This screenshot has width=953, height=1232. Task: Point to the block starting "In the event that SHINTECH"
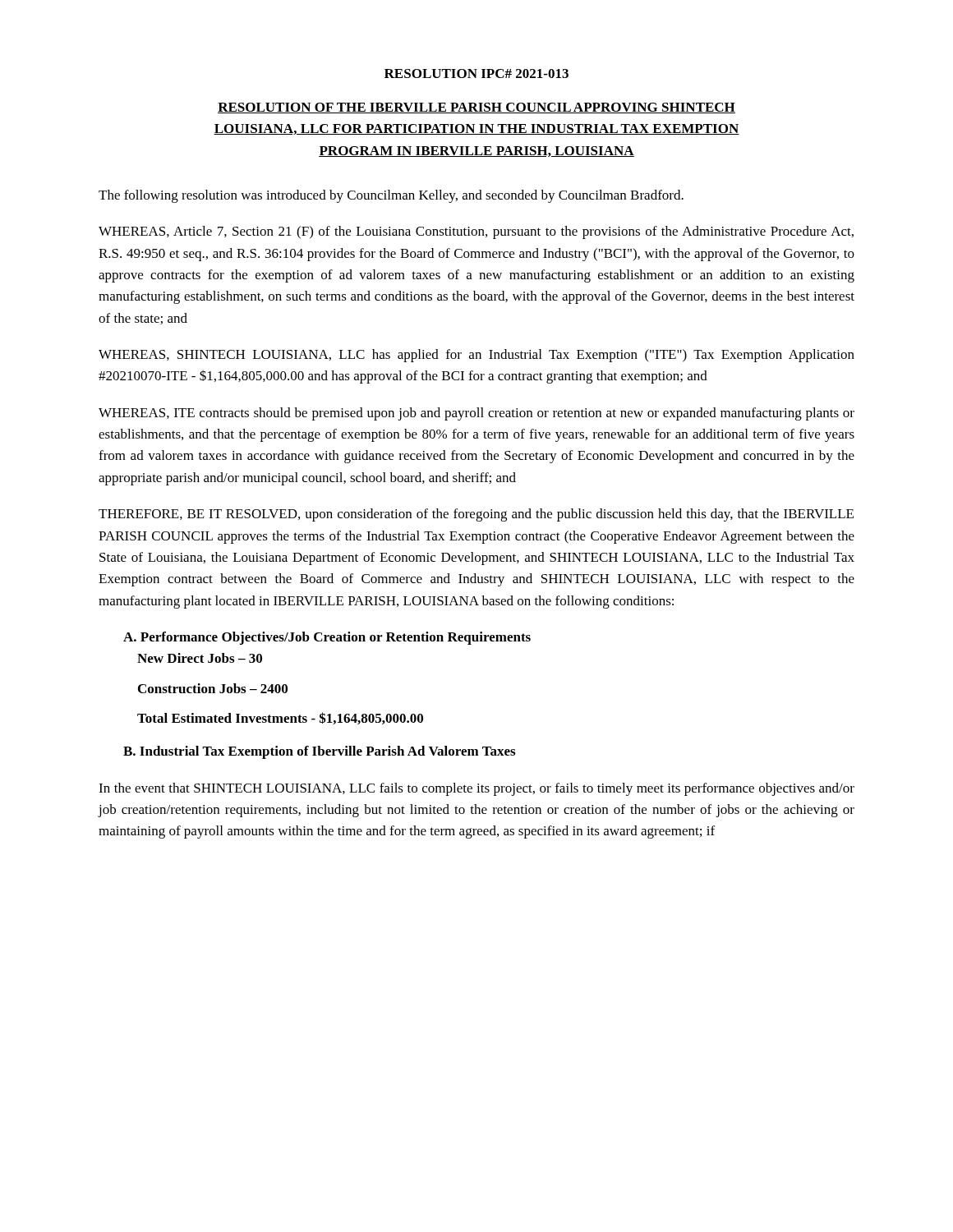[x=476, y=809]
